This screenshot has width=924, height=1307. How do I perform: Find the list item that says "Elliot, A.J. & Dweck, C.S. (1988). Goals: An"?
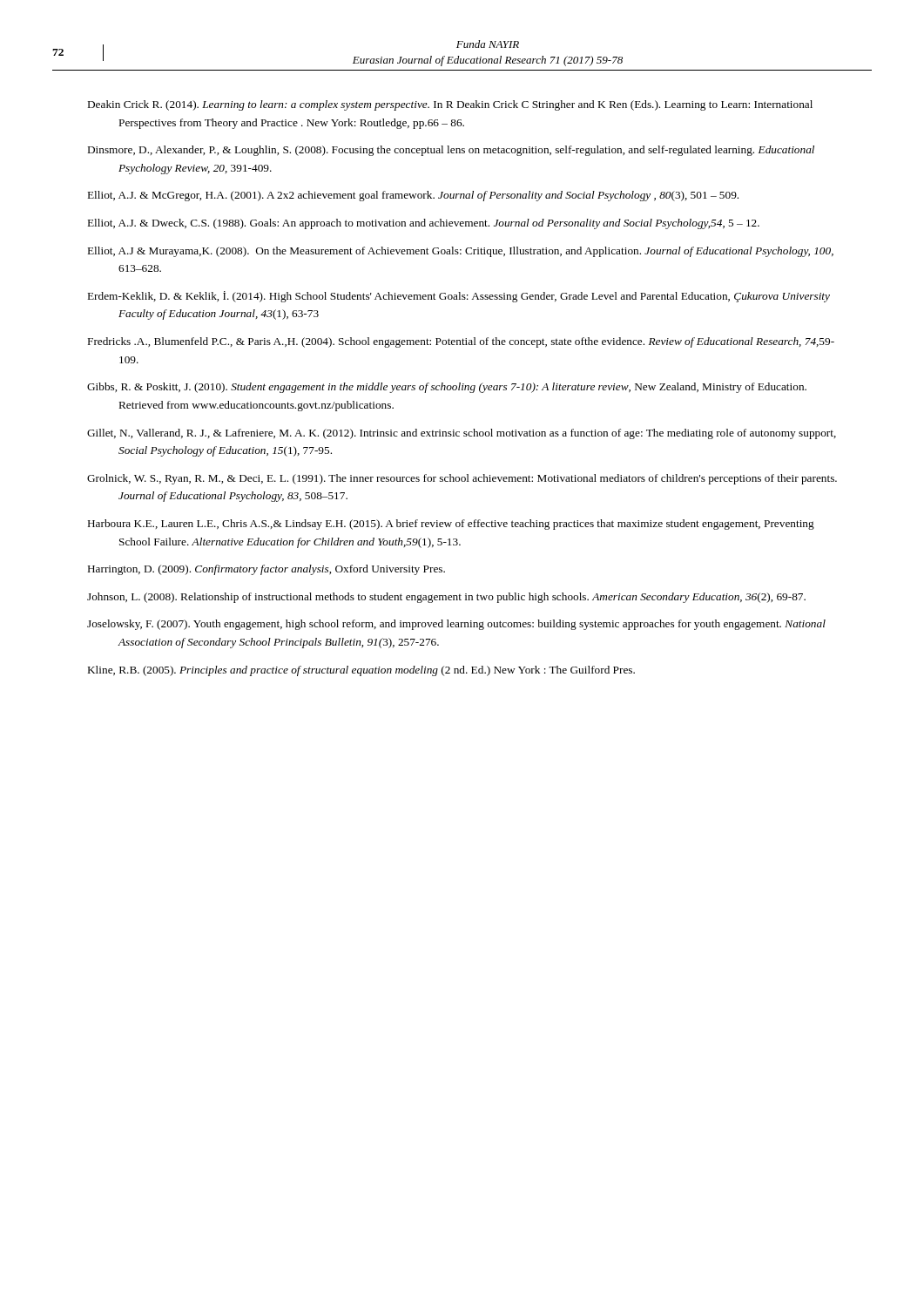[424, 223]
